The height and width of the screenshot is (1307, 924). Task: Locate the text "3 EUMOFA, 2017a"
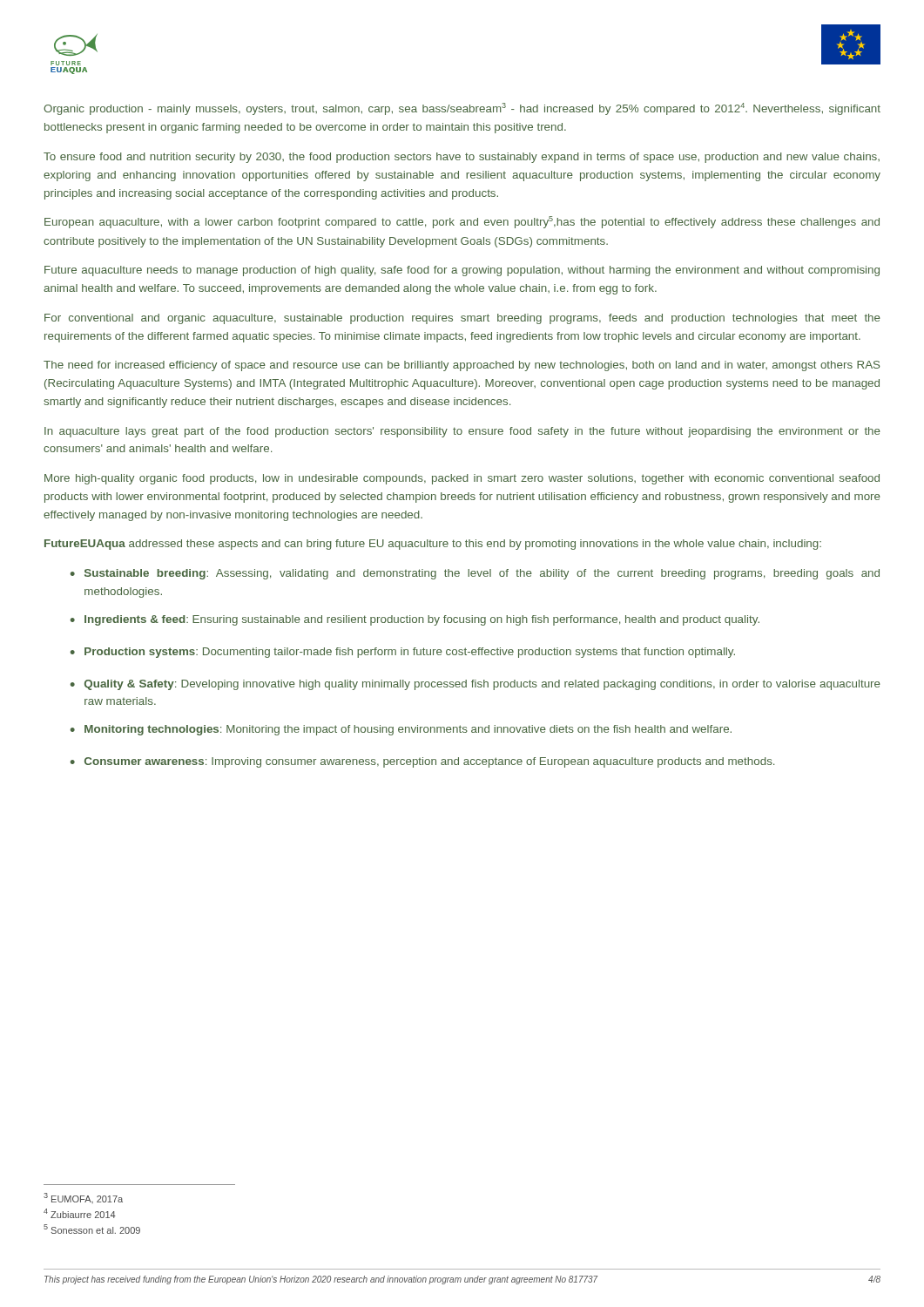[83, 1197]
